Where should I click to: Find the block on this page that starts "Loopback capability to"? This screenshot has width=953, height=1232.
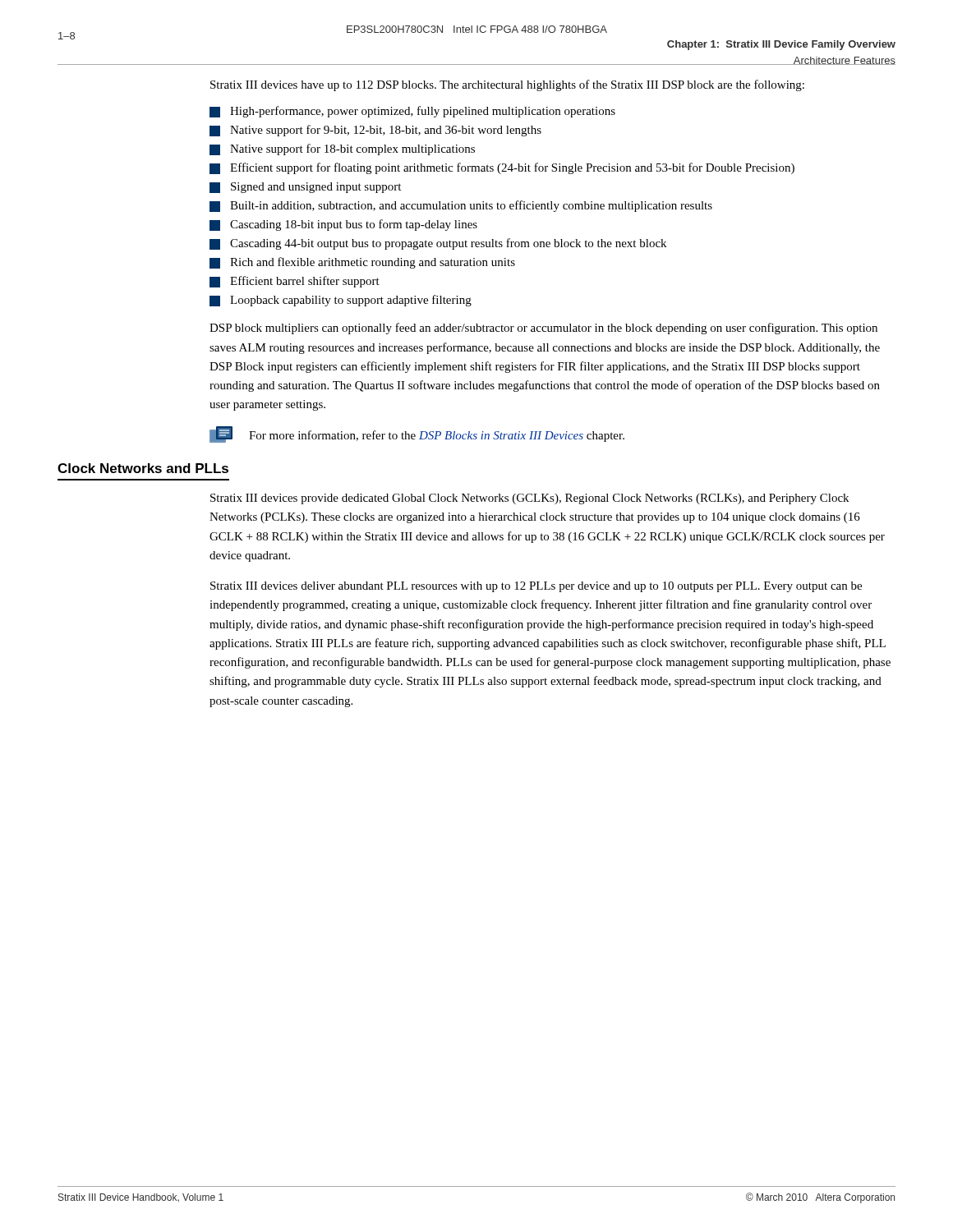(340, 300)
